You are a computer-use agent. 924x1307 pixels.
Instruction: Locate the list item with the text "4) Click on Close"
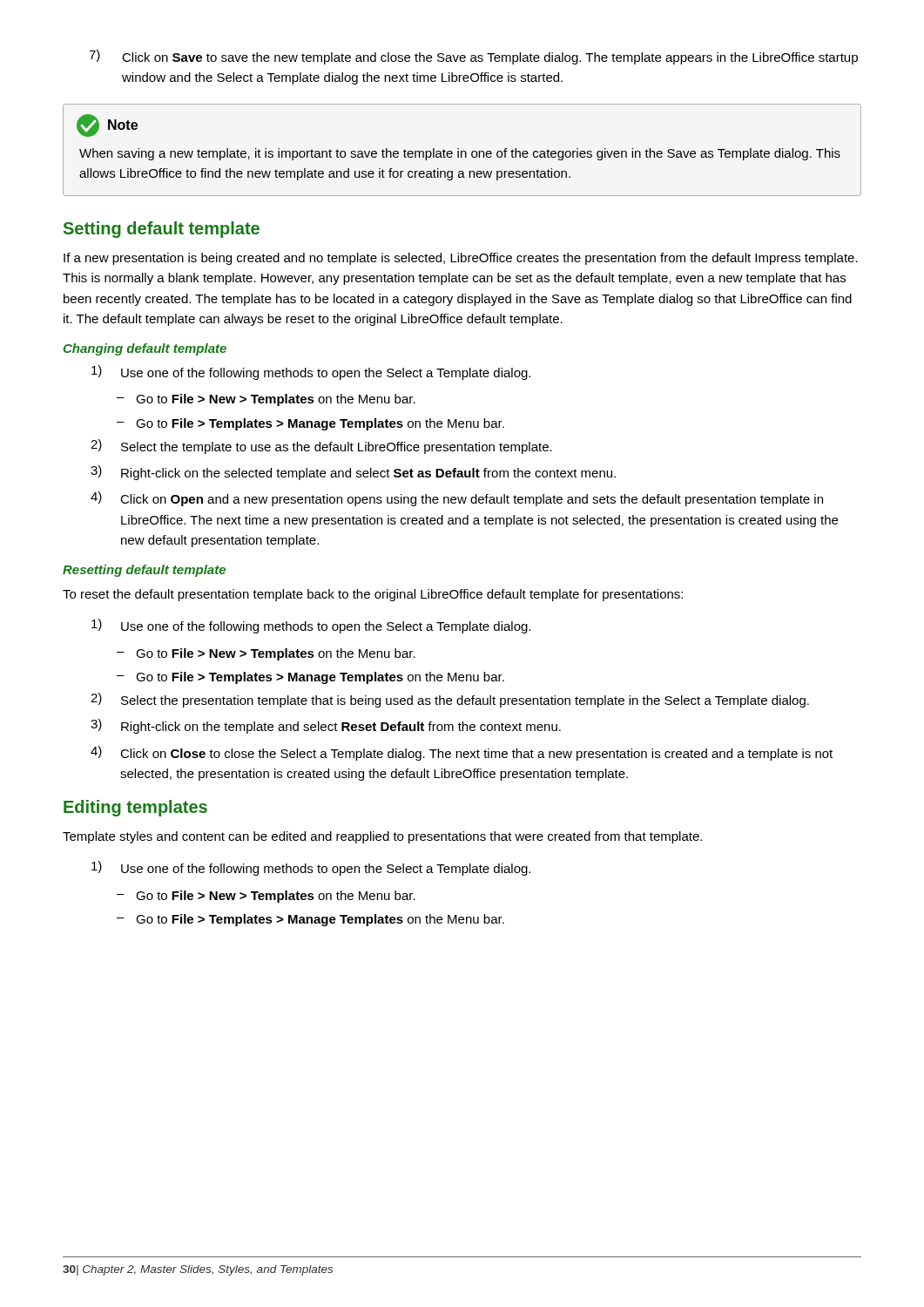click(x=476, y=763)
